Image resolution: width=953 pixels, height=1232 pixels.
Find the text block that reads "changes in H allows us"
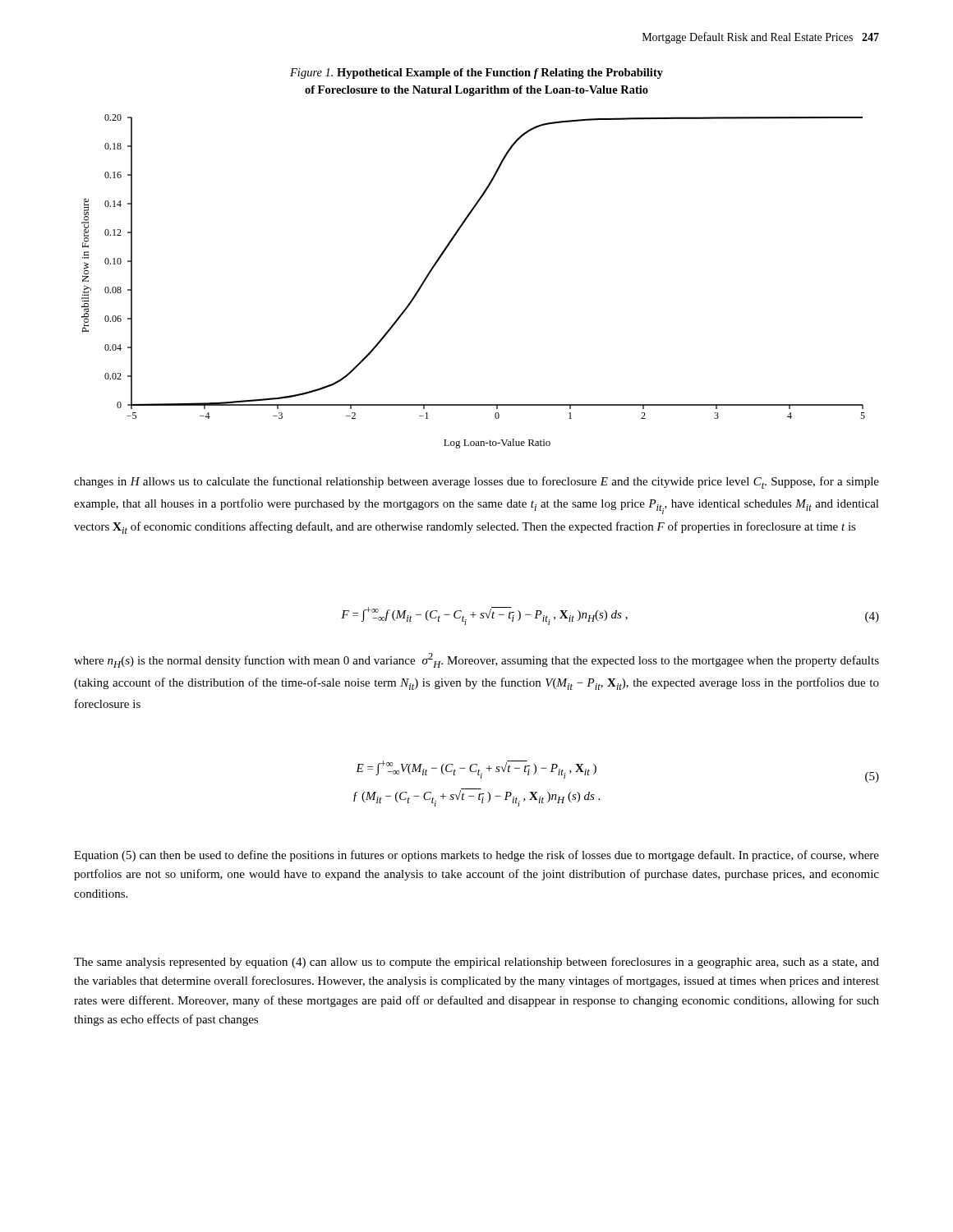pos(476,506)
